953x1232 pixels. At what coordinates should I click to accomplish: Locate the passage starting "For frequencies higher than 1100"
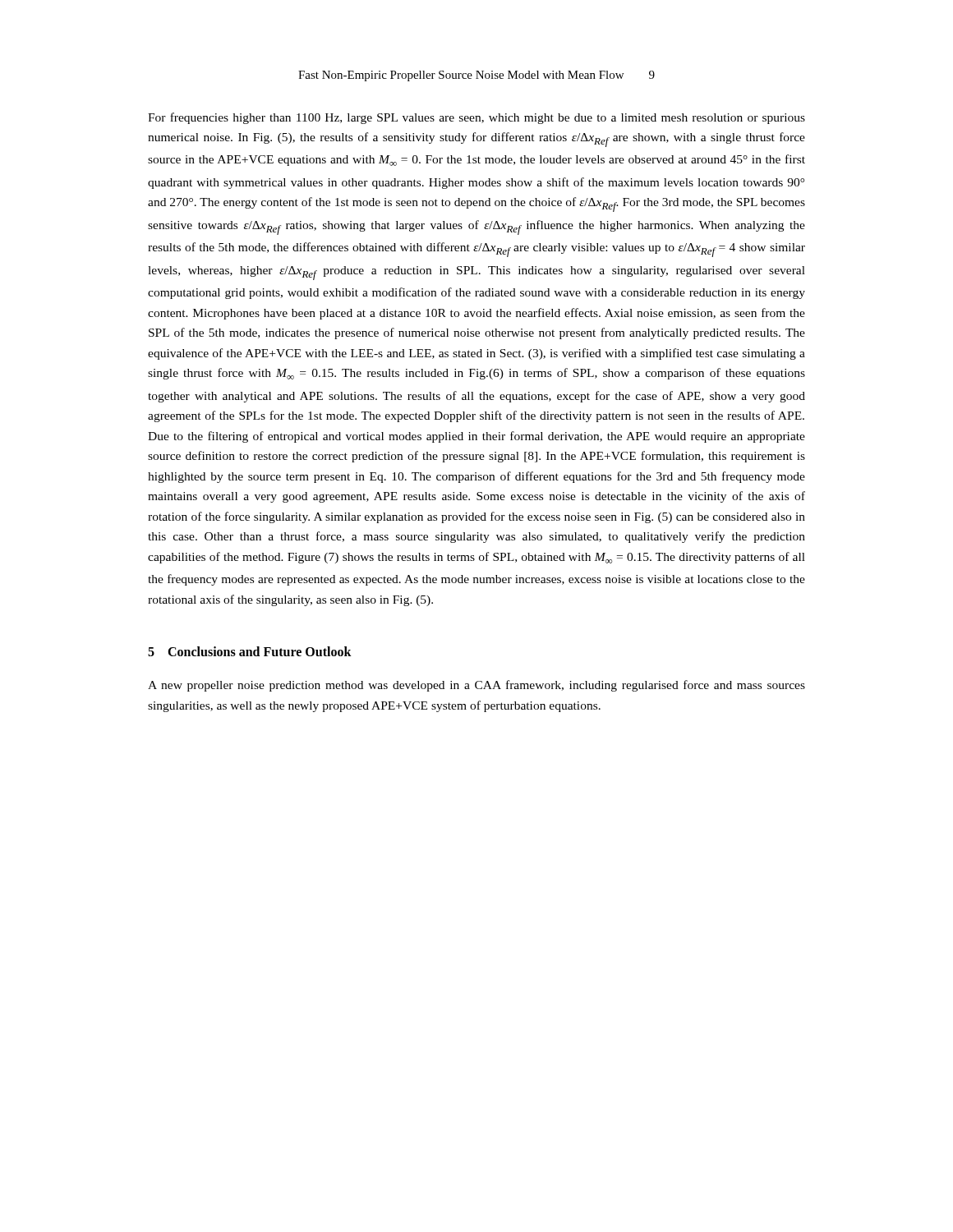click(476, 358)
